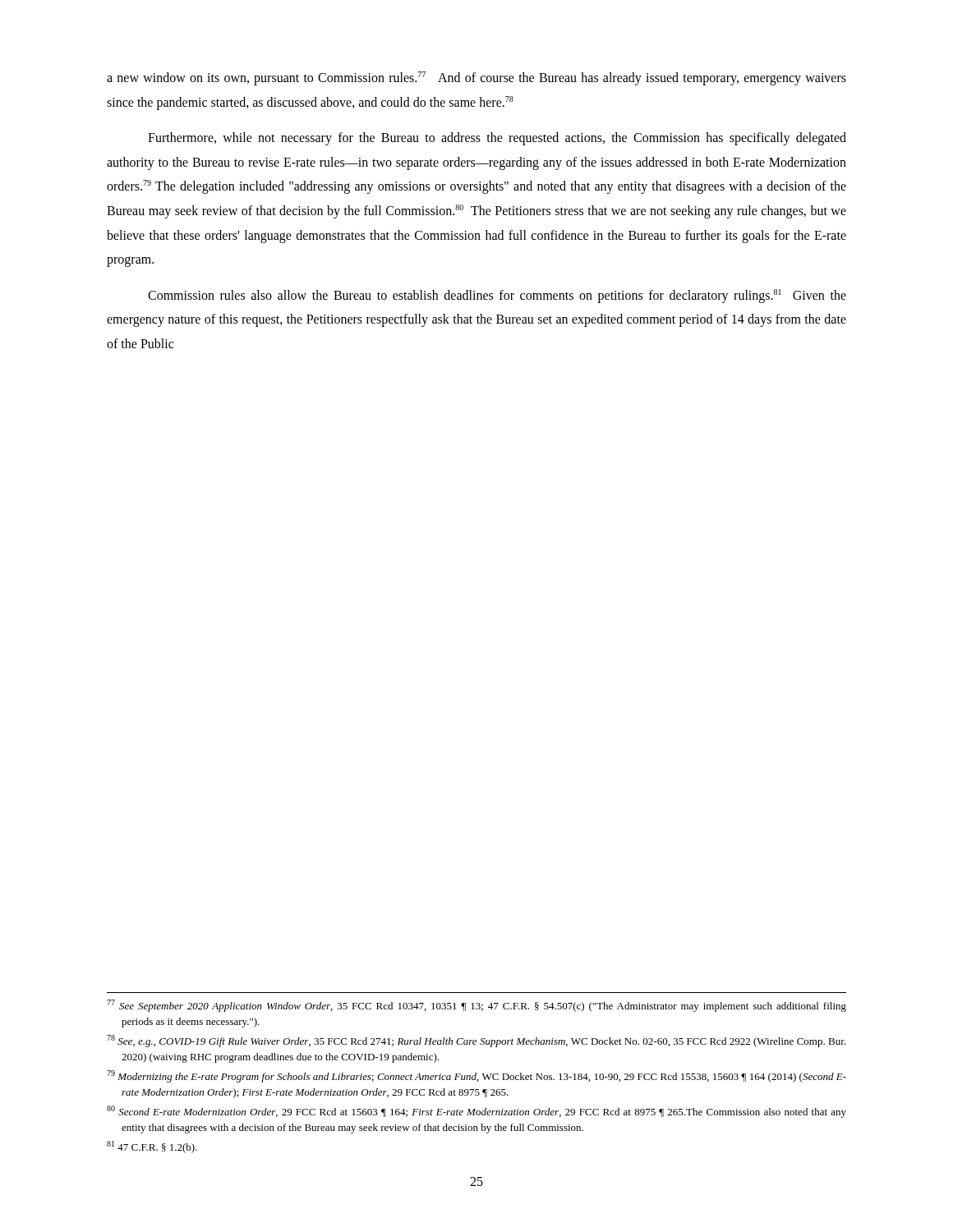
Task: Navigate to the element starting "80 Second E-rate Modernization Order, 29 FCC Rcd"
Action: pos(476,1118)
